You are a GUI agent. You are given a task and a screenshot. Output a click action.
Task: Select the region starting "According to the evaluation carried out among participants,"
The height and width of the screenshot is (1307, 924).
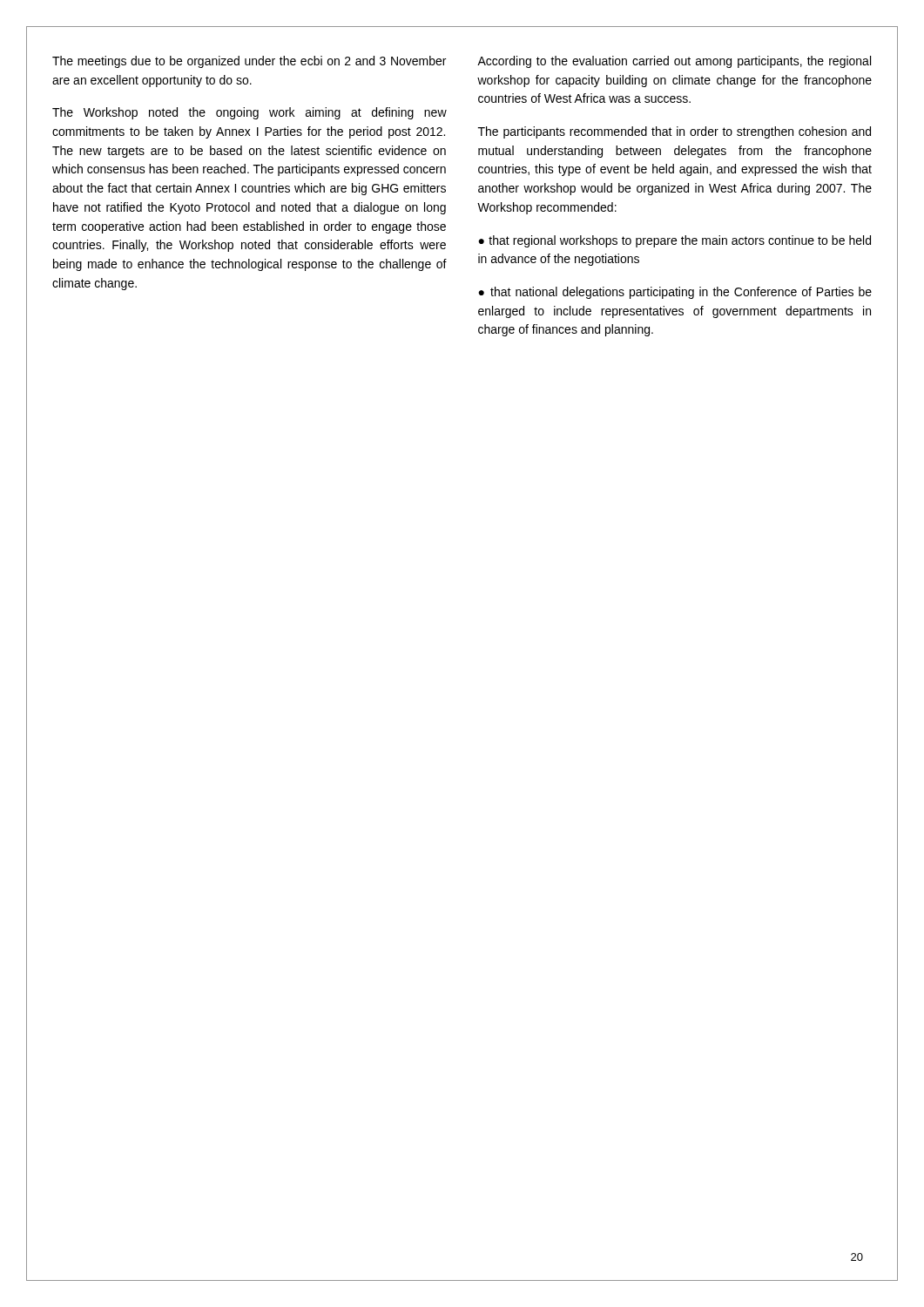coord(675,80)
